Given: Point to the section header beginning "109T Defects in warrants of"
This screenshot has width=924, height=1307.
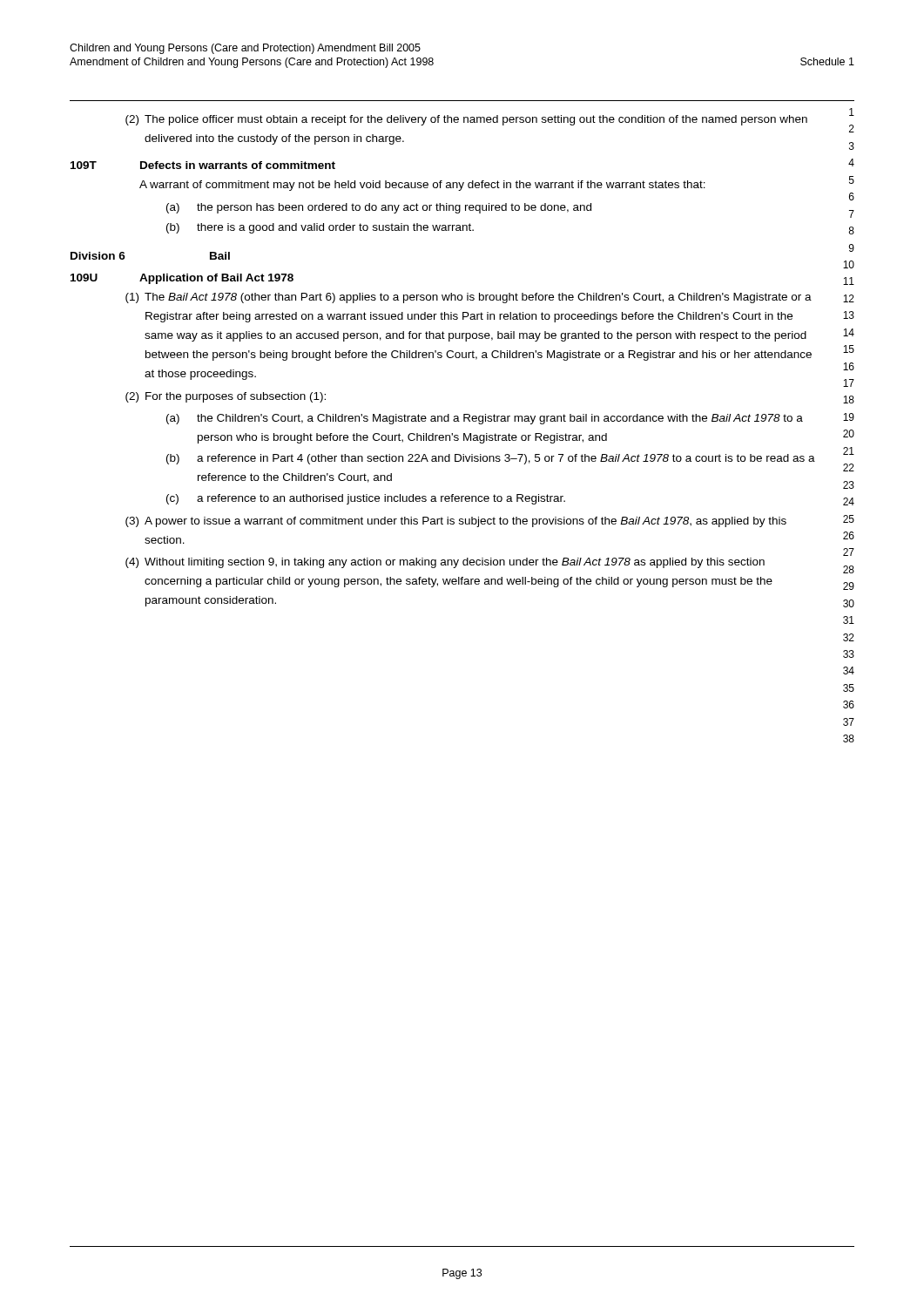Looking at the screenshot, I should 202,165.
